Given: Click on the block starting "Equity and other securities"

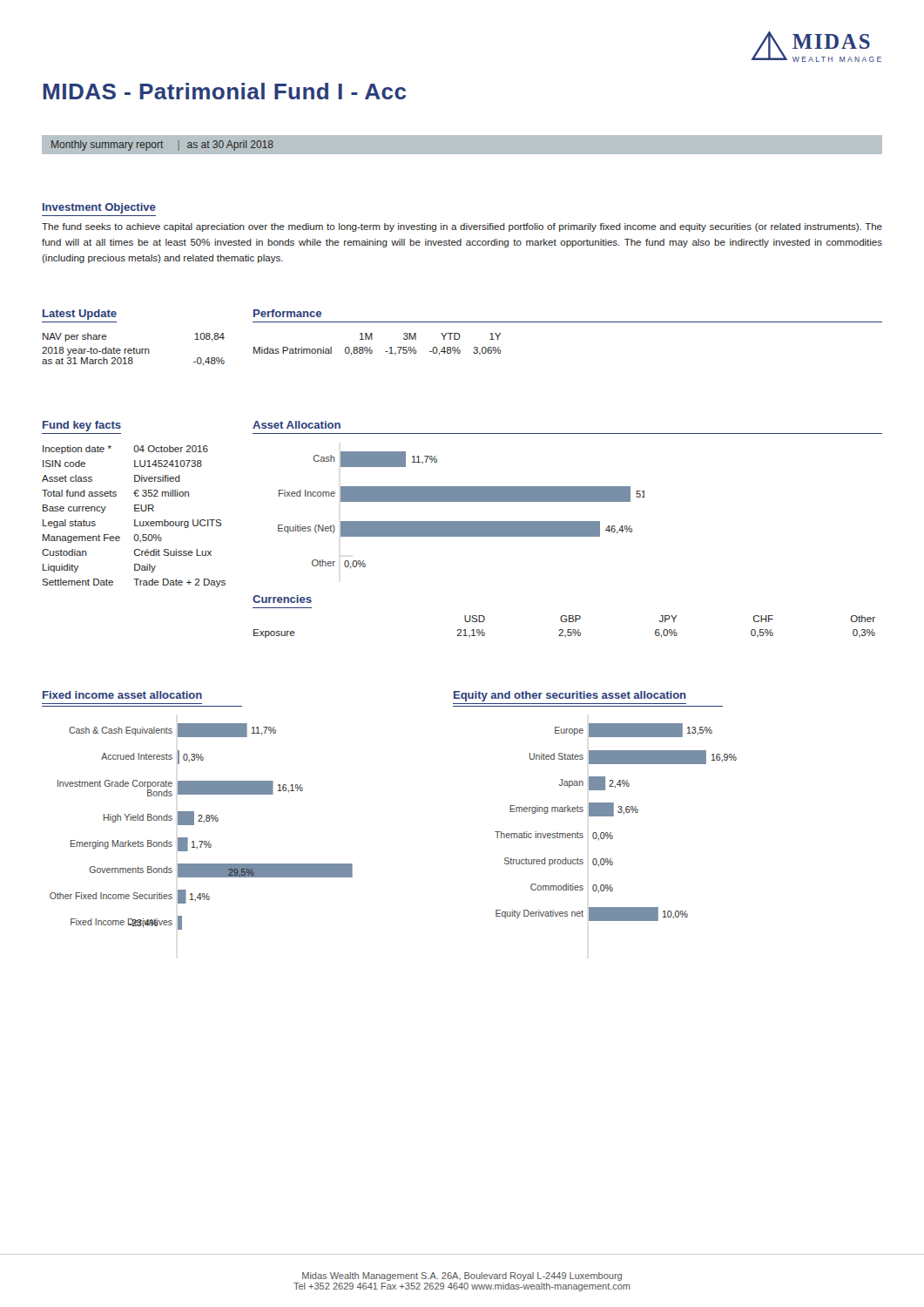Looking at the screenshot, I should tap(570, 696).
